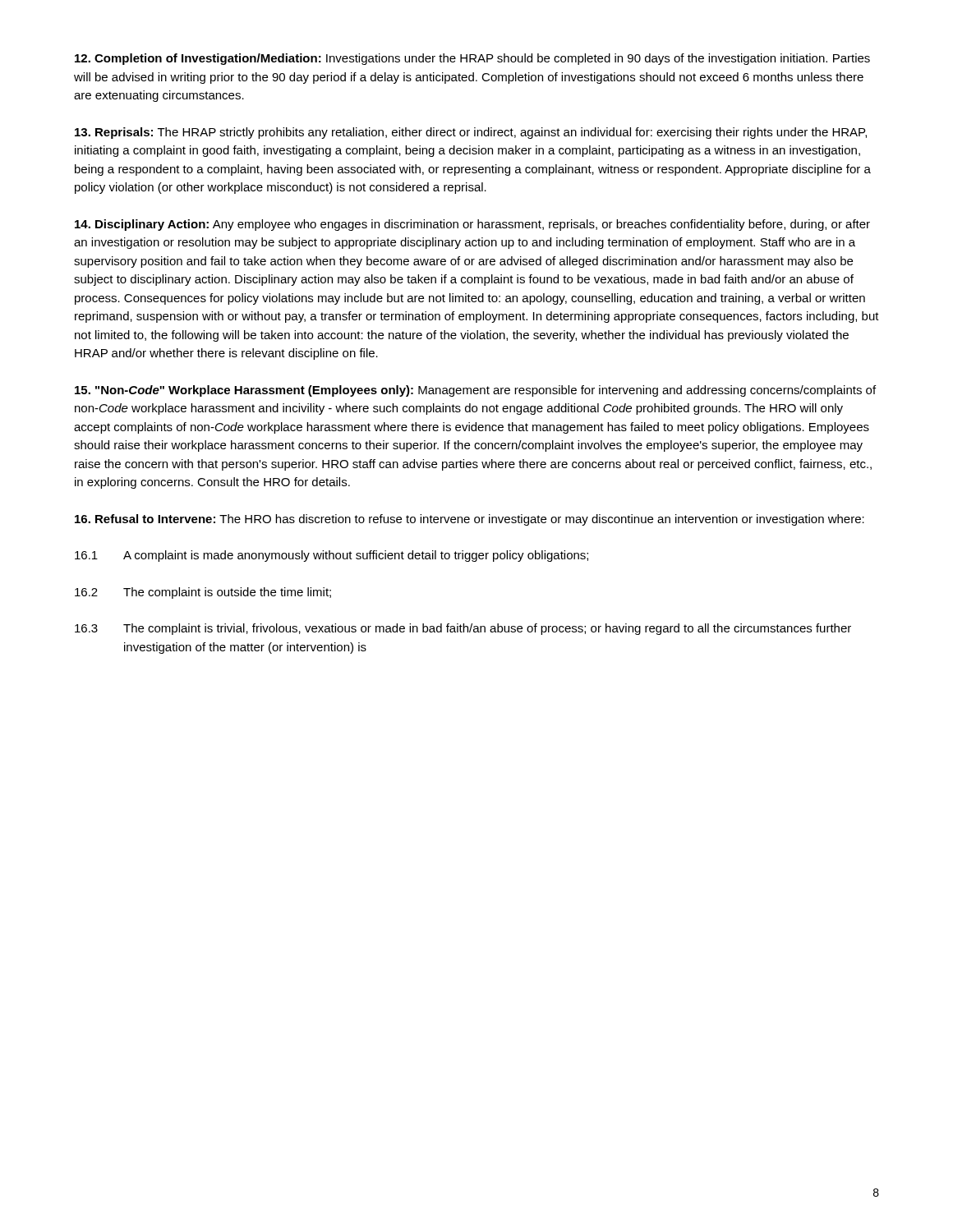Where is the passage that starts "Completion of Investigation/Mediation: Investigations under the HRAP"?

[472, 76]
